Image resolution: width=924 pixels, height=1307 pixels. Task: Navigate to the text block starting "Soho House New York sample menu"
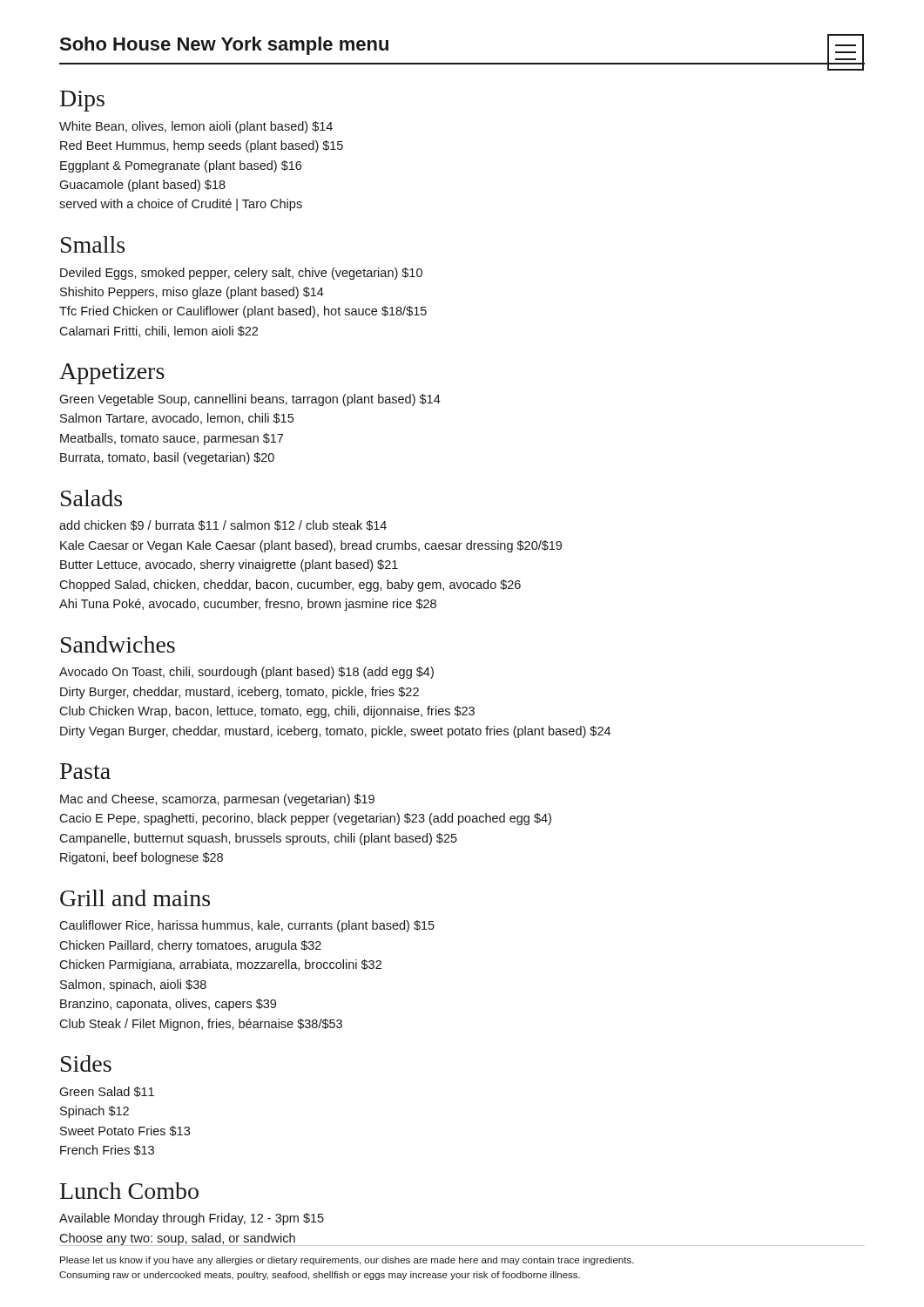click(462, 49)
